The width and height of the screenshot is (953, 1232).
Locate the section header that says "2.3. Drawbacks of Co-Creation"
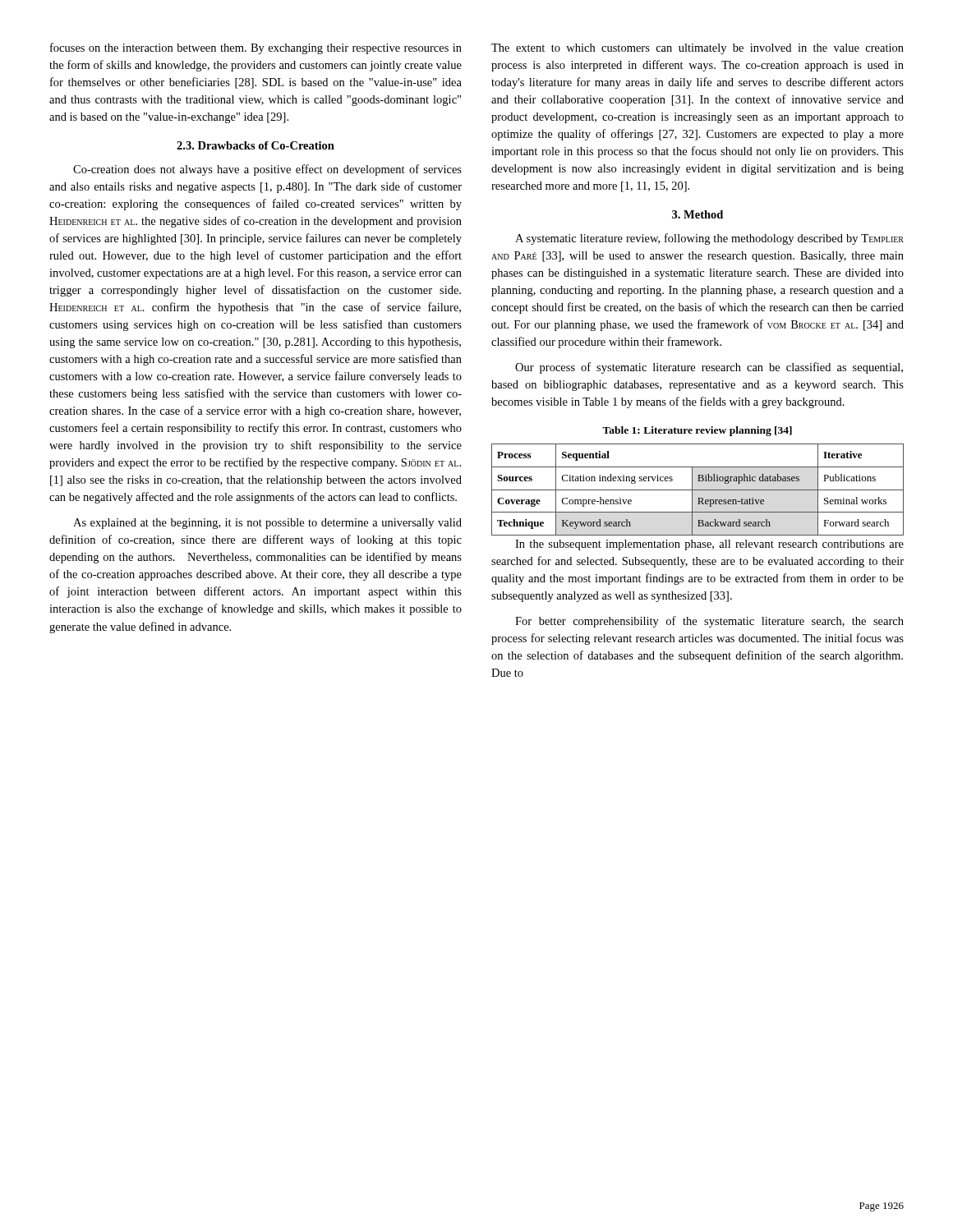coord(255,145)
